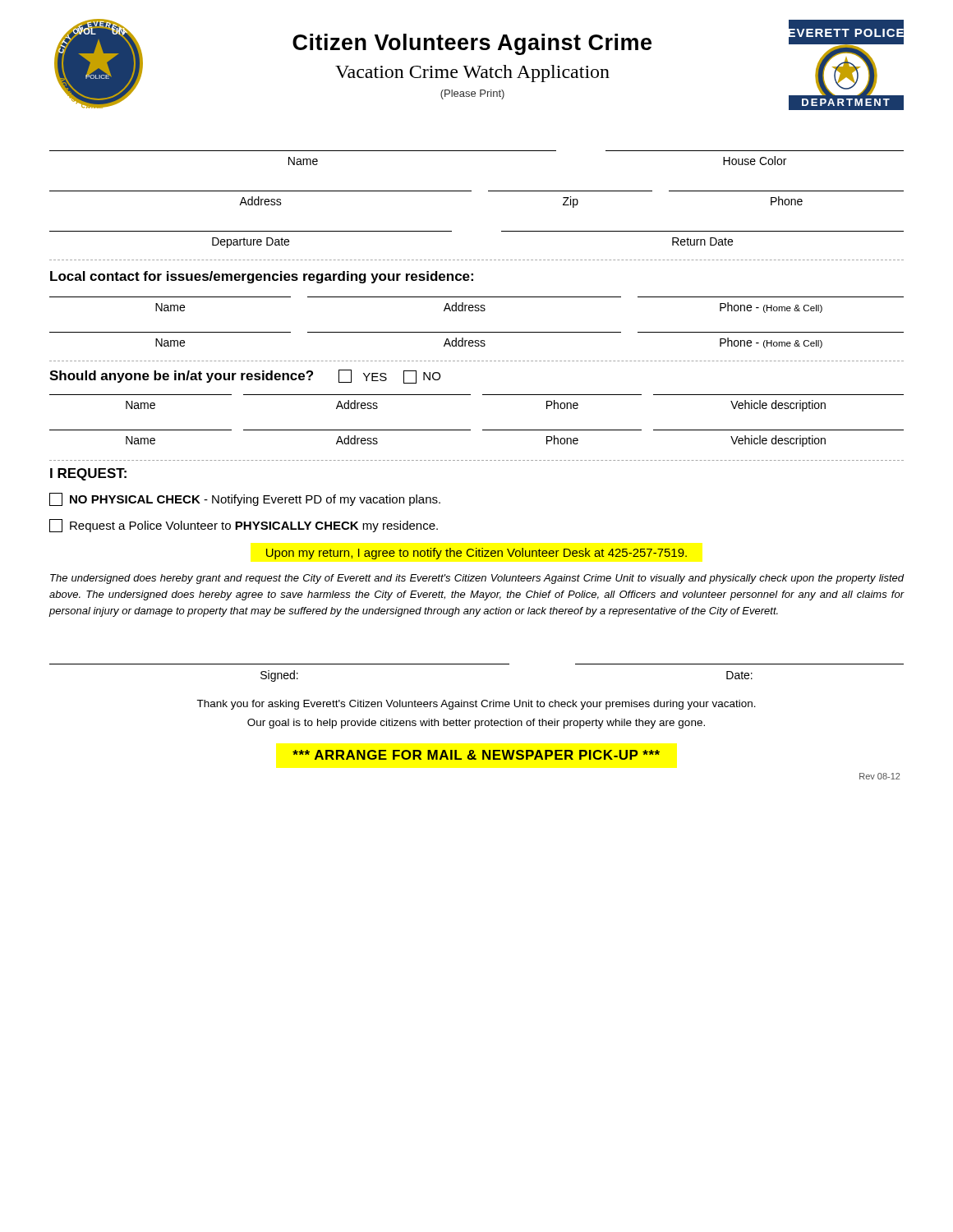Select the title with the text "Citizen Volunteers Against Crime"
953x1232 pixels.
click(x=472, y=42)
